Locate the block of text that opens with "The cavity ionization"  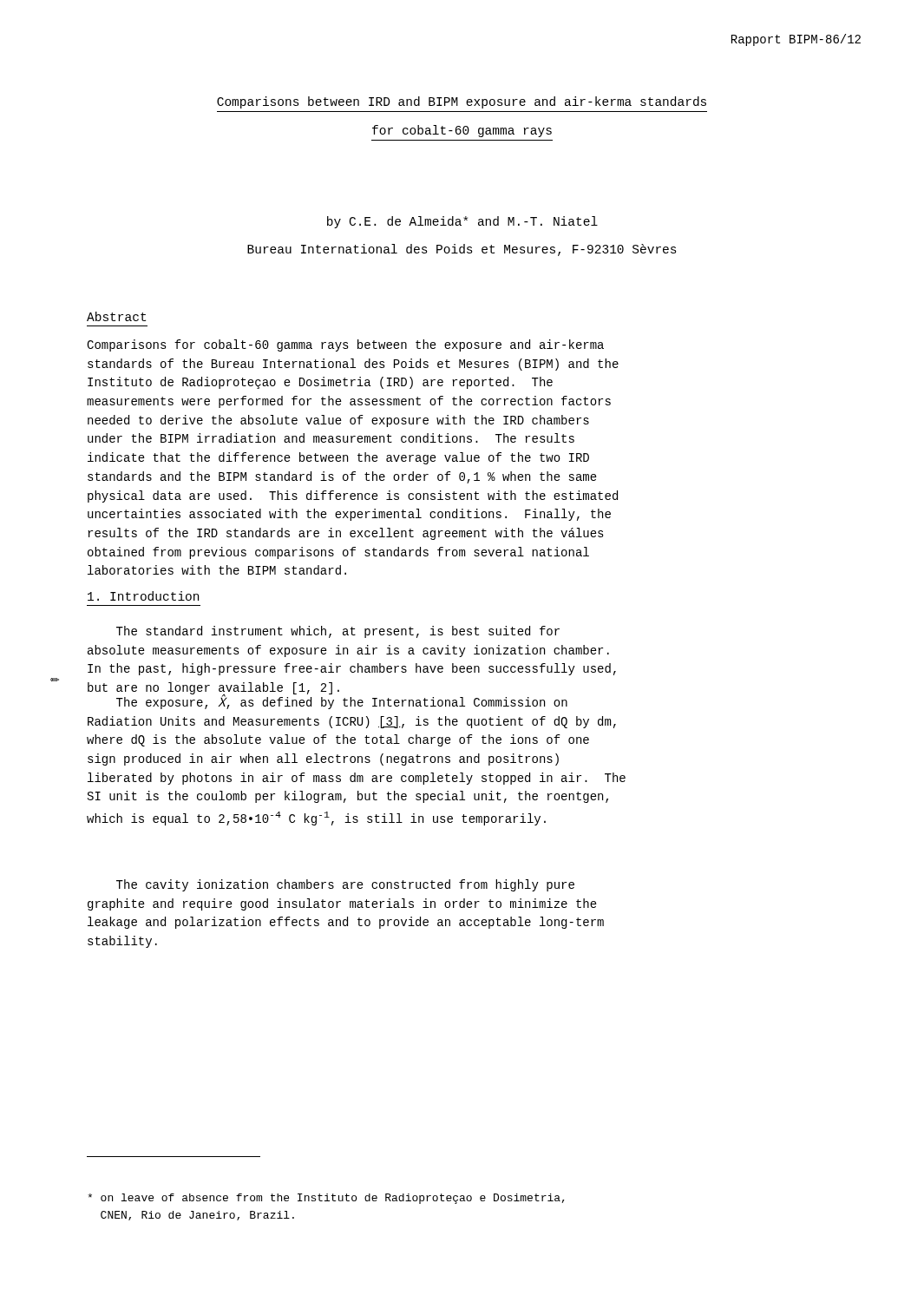[x=346, y=914]
